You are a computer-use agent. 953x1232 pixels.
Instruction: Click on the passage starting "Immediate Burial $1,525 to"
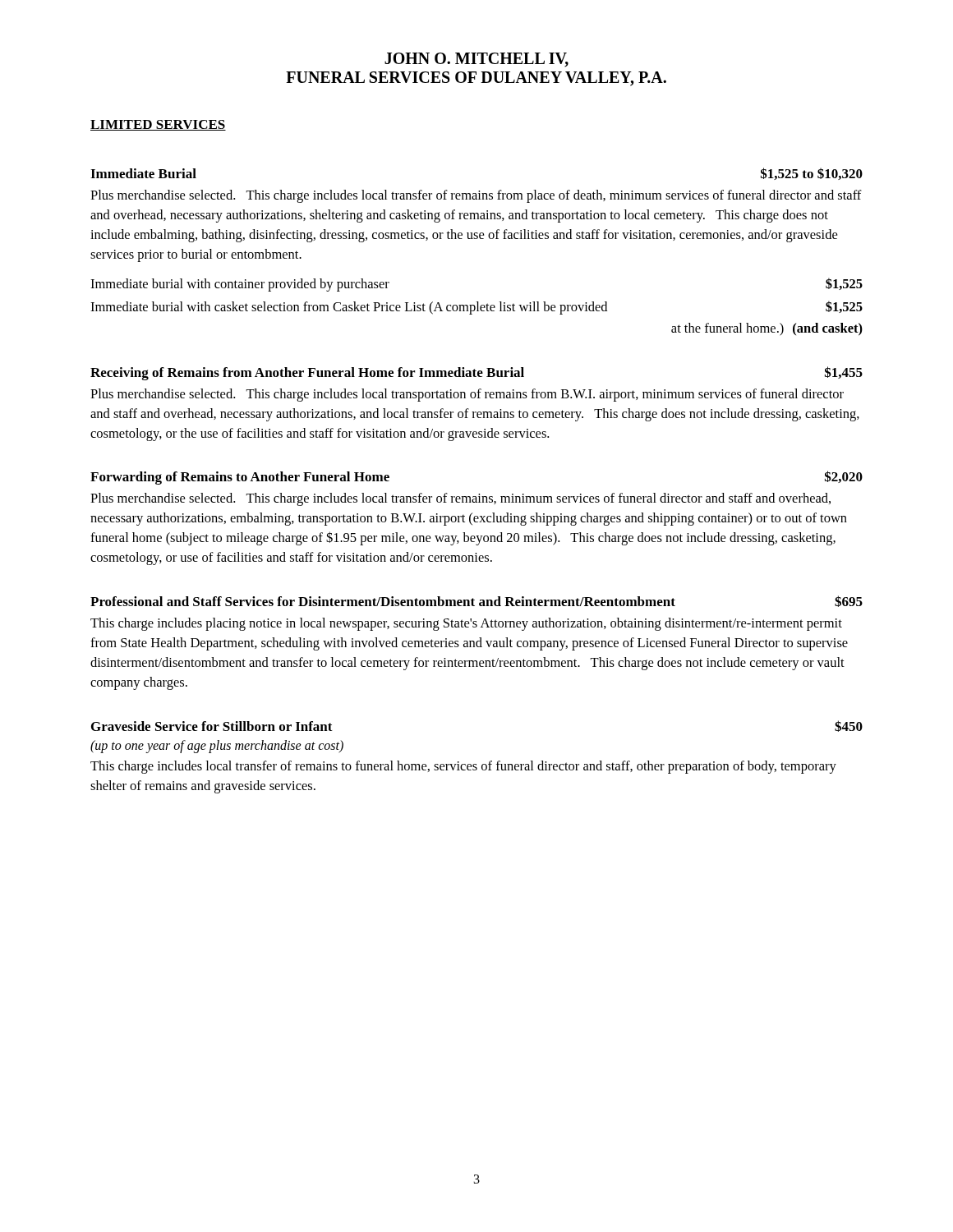[140, 175]
